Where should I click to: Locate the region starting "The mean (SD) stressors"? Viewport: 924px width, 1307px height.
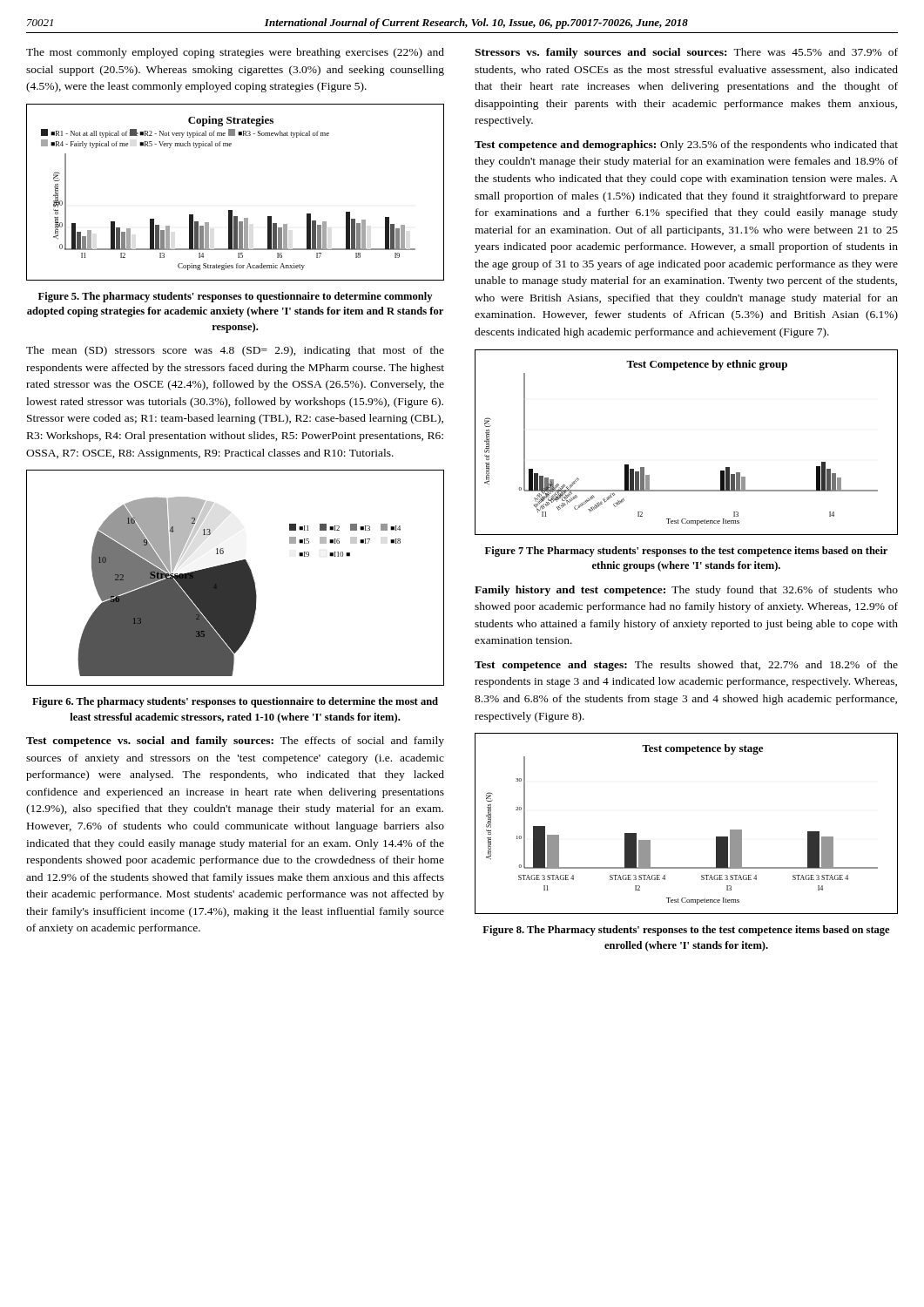coord(235,401)
